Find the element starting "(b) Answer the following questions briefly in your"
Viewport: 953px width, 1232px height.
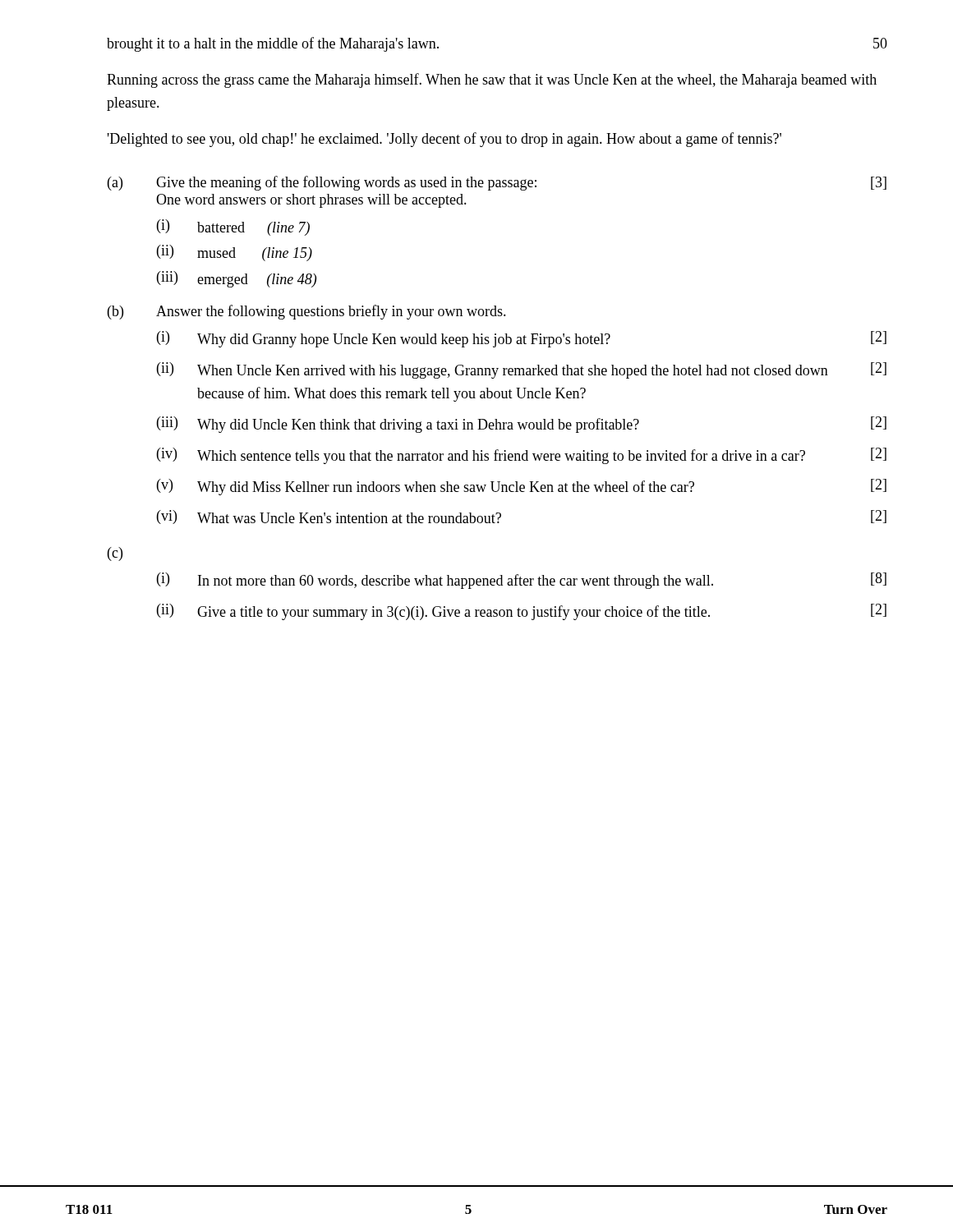pyautogui.click(x=497, y=312)
